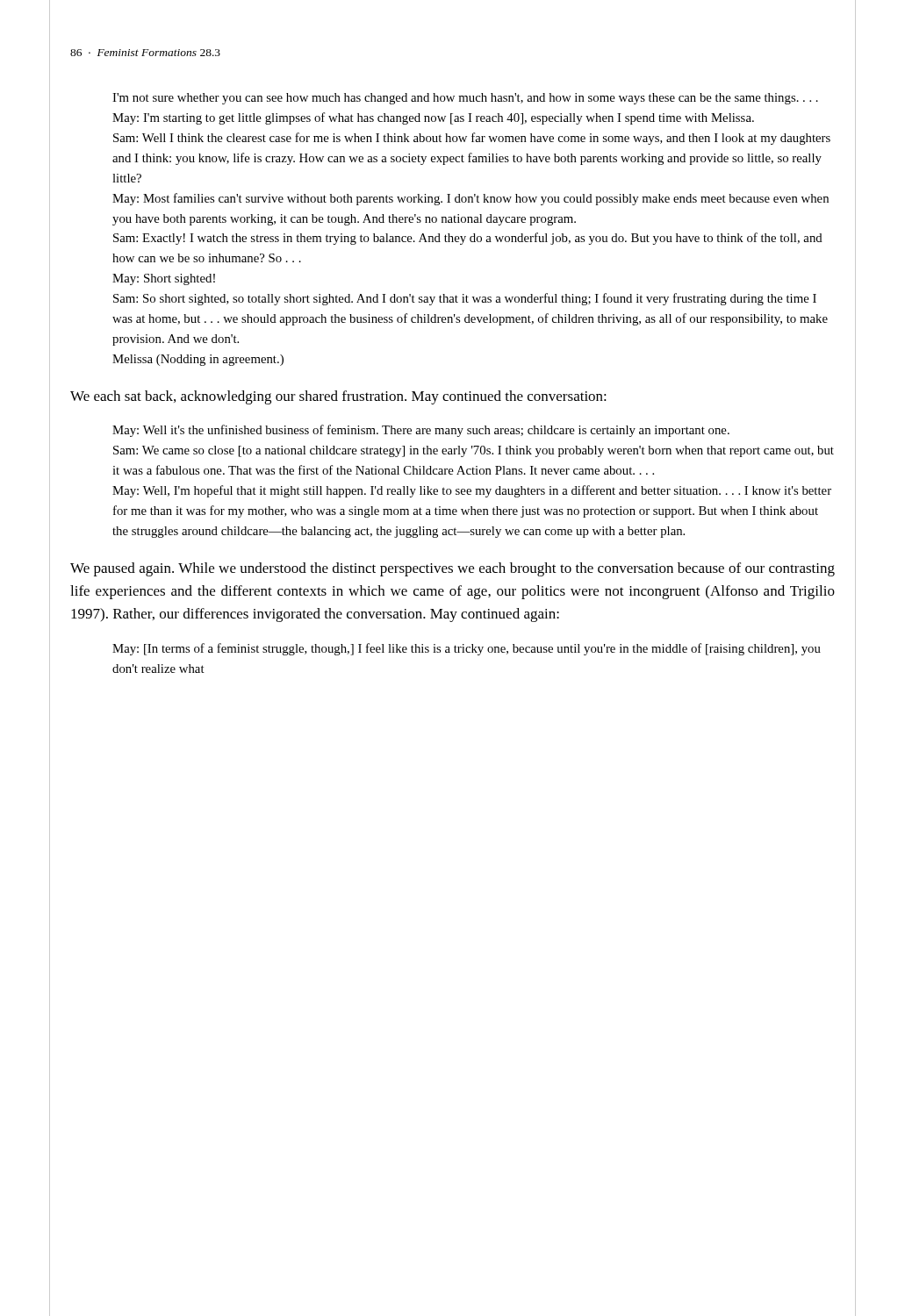Image resolution: width=905 pixels, height=1316 pixels.
Task: Click the passage that begins "May: Well it's"
Action: (474, 481)
